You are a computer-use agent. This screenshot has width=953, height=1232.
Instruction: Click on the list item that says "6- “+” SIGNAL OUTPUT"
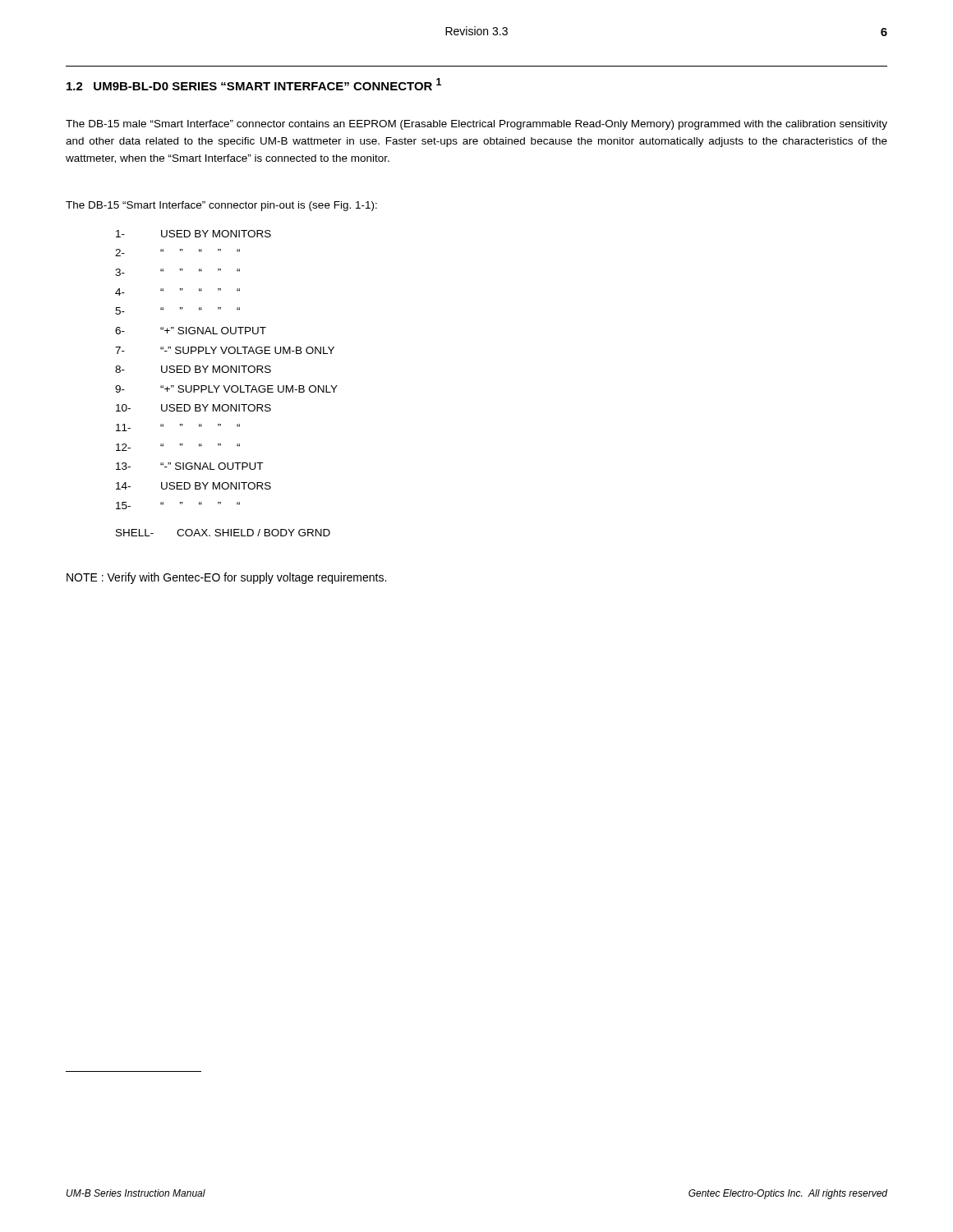[x=191, y=331]
